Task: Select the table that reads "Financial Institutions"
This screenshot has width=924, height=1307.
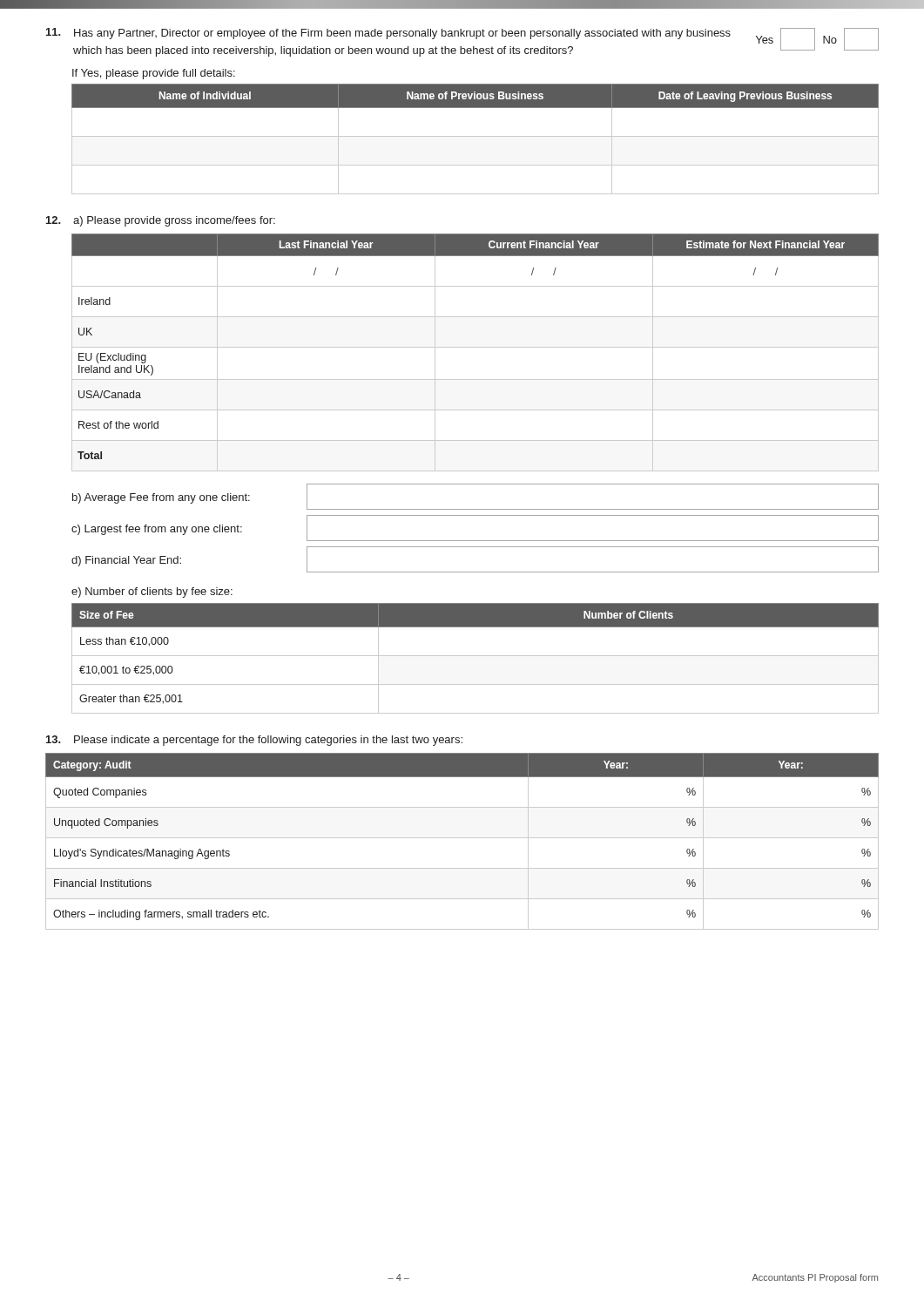Action: point(462,842)
